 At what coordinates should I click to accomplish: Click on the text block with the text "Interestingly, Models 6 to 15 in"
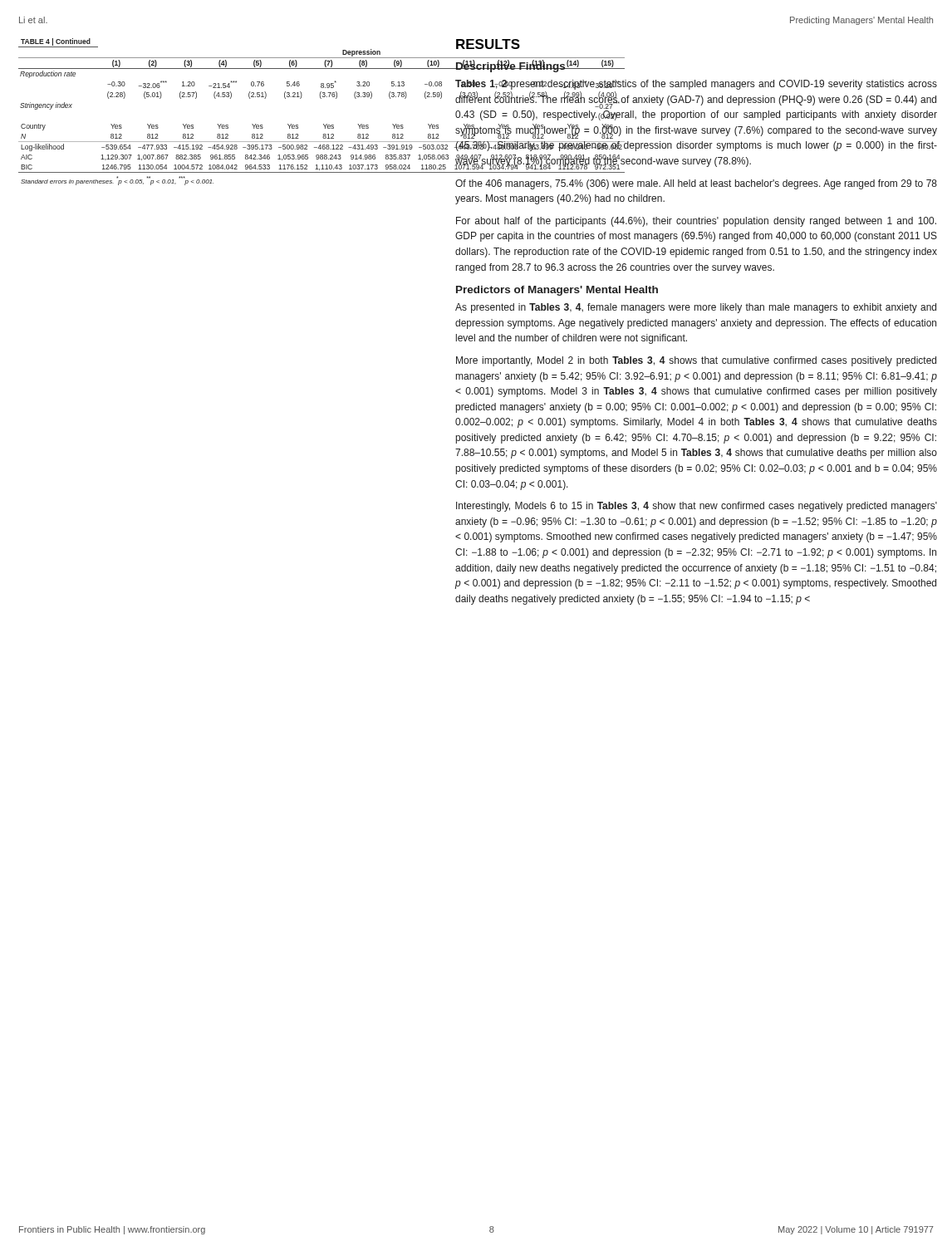point(696,553)
